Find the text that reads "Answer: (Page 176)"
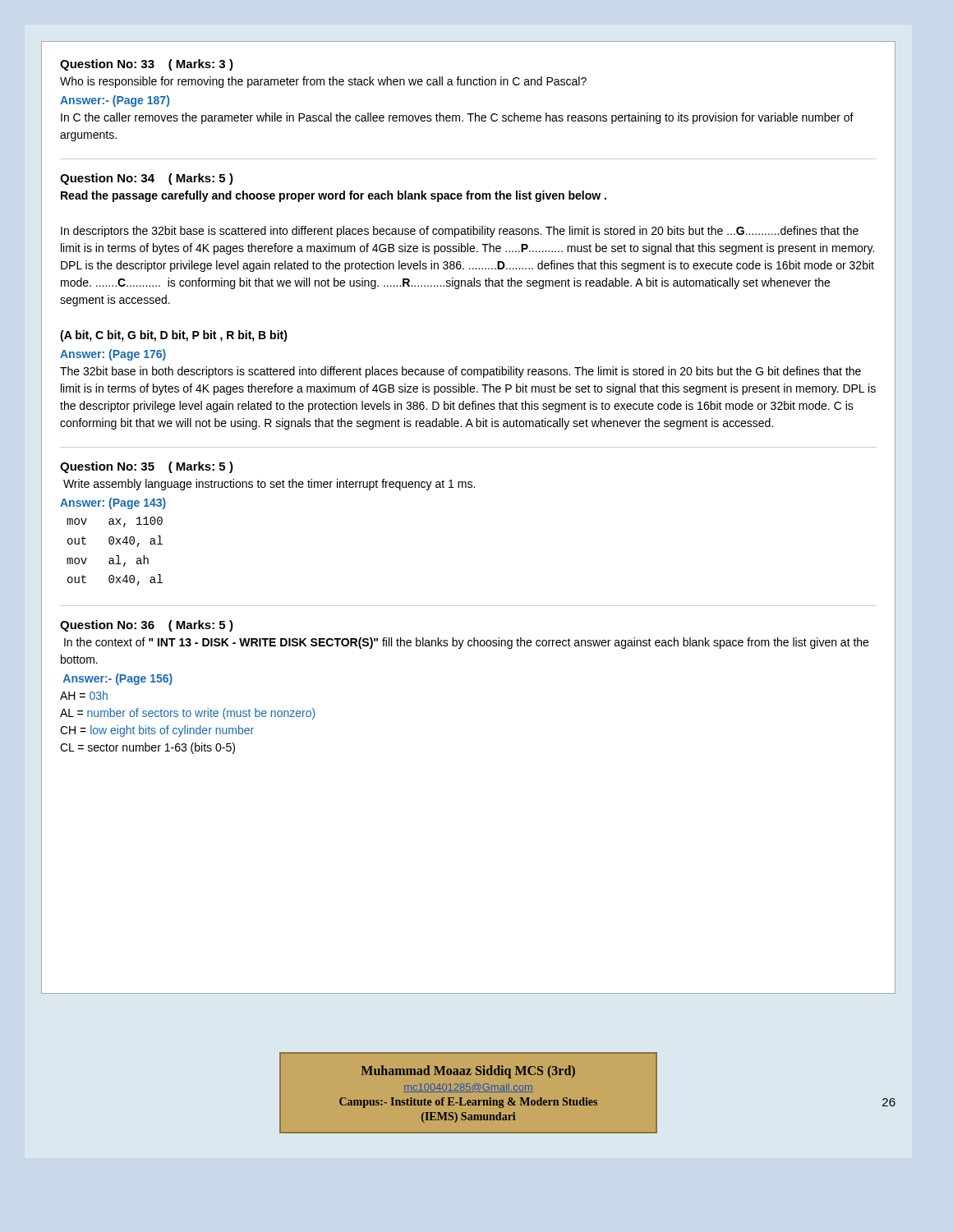This screenshot has height=1232, width=953. click(113, 354)
